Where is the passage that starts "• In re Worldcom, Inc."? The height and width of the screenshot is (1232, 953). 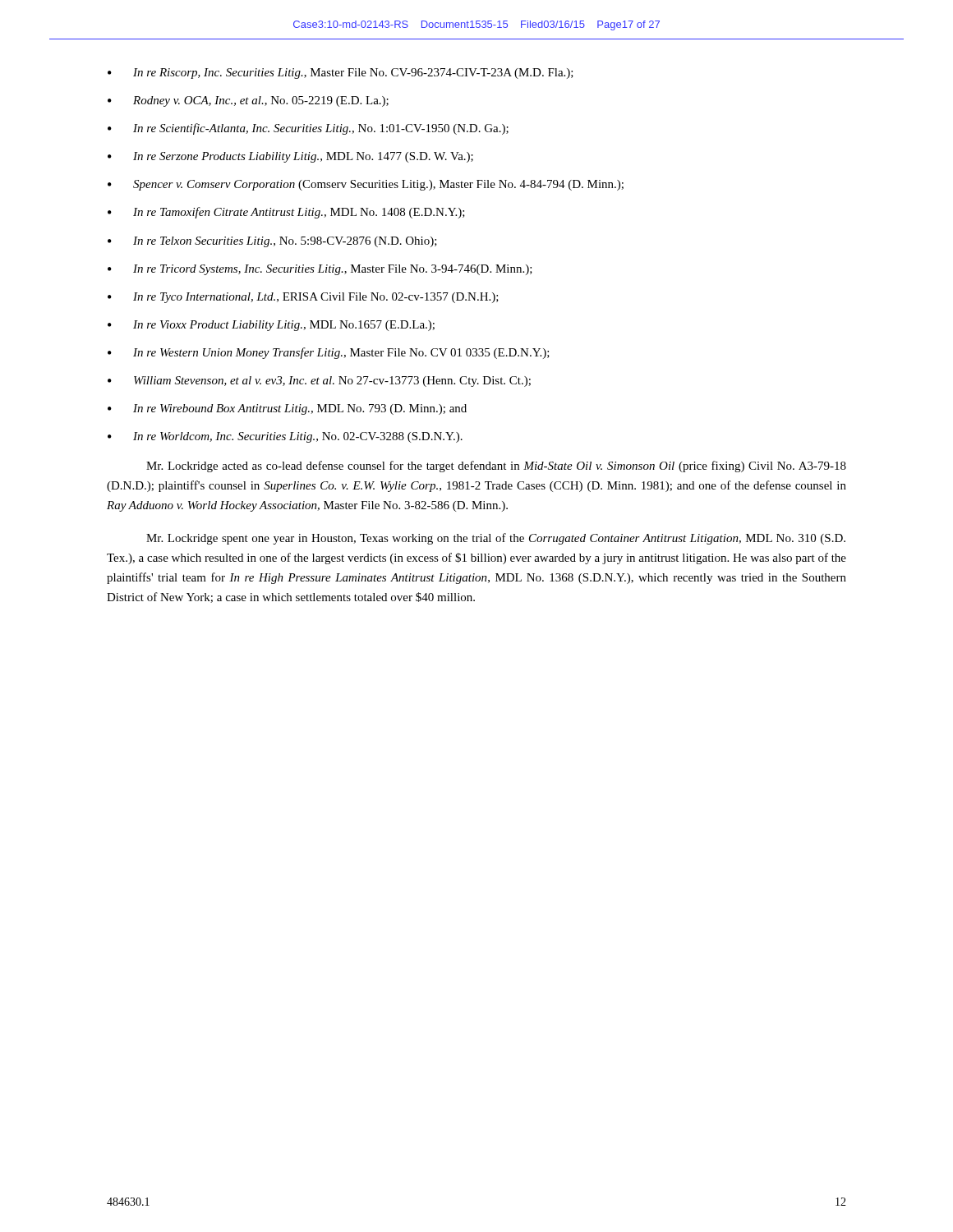pyautogui.click(x=285, y=437)
